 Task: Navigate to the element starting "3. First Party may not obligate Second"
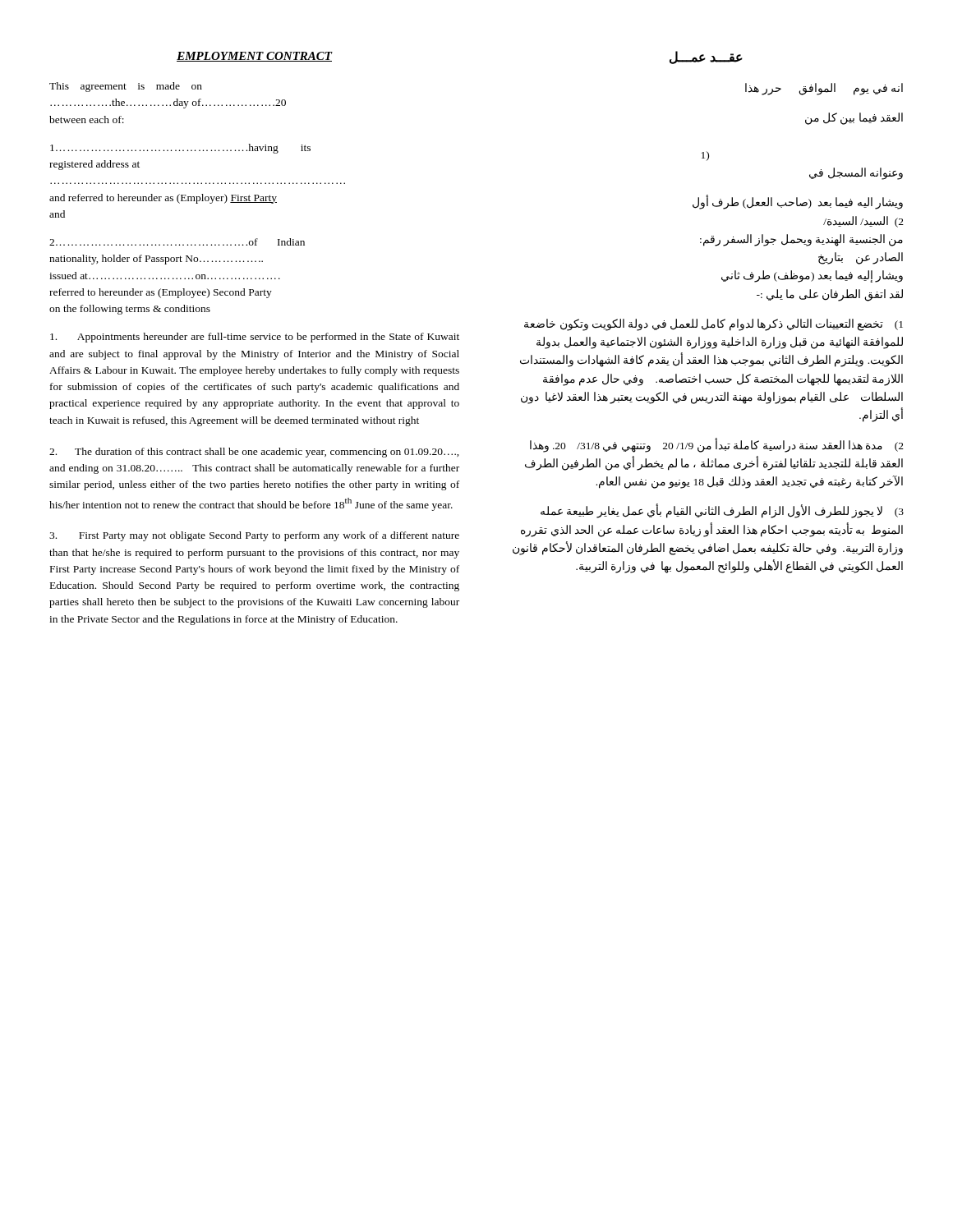click(254, 577)
